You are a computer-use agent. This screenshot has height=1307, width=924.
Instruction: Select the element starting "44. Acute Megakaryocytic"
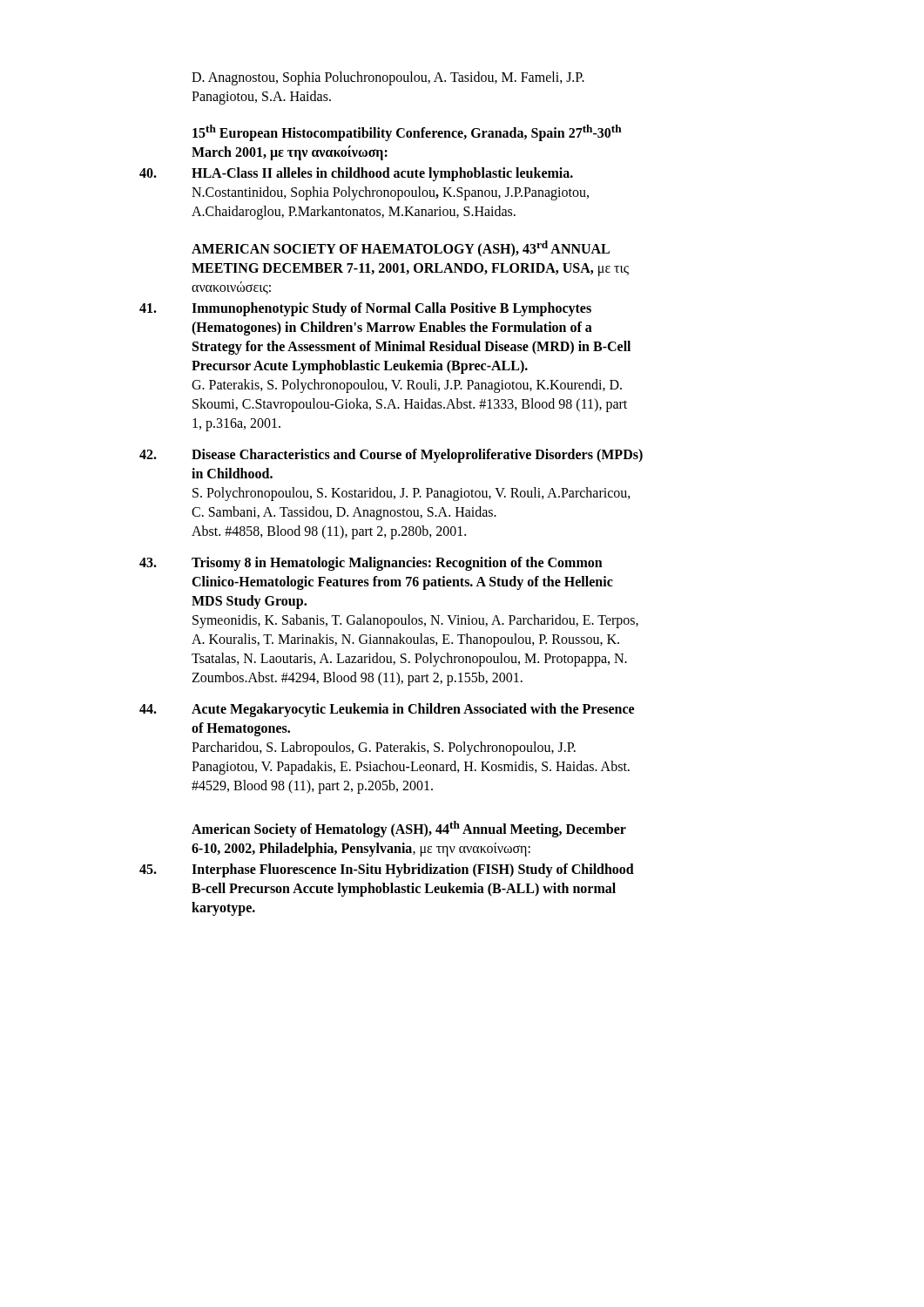pyautogui.click(x=479, y=749)
